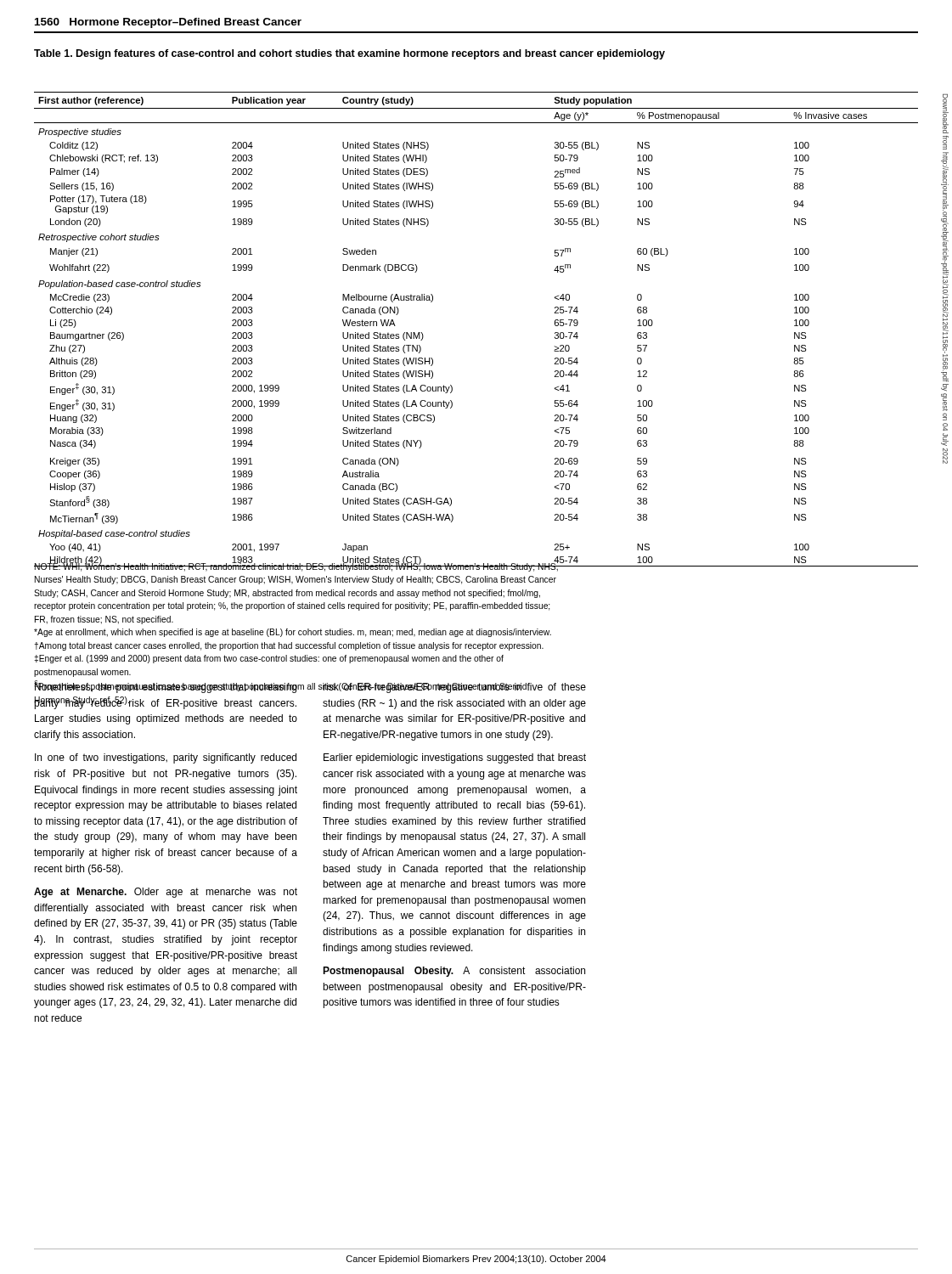Locate the caption that says "Table 1. Design features of case-control"
Image resolution: width=952 pixels, height=1274 pixels.
349,54
